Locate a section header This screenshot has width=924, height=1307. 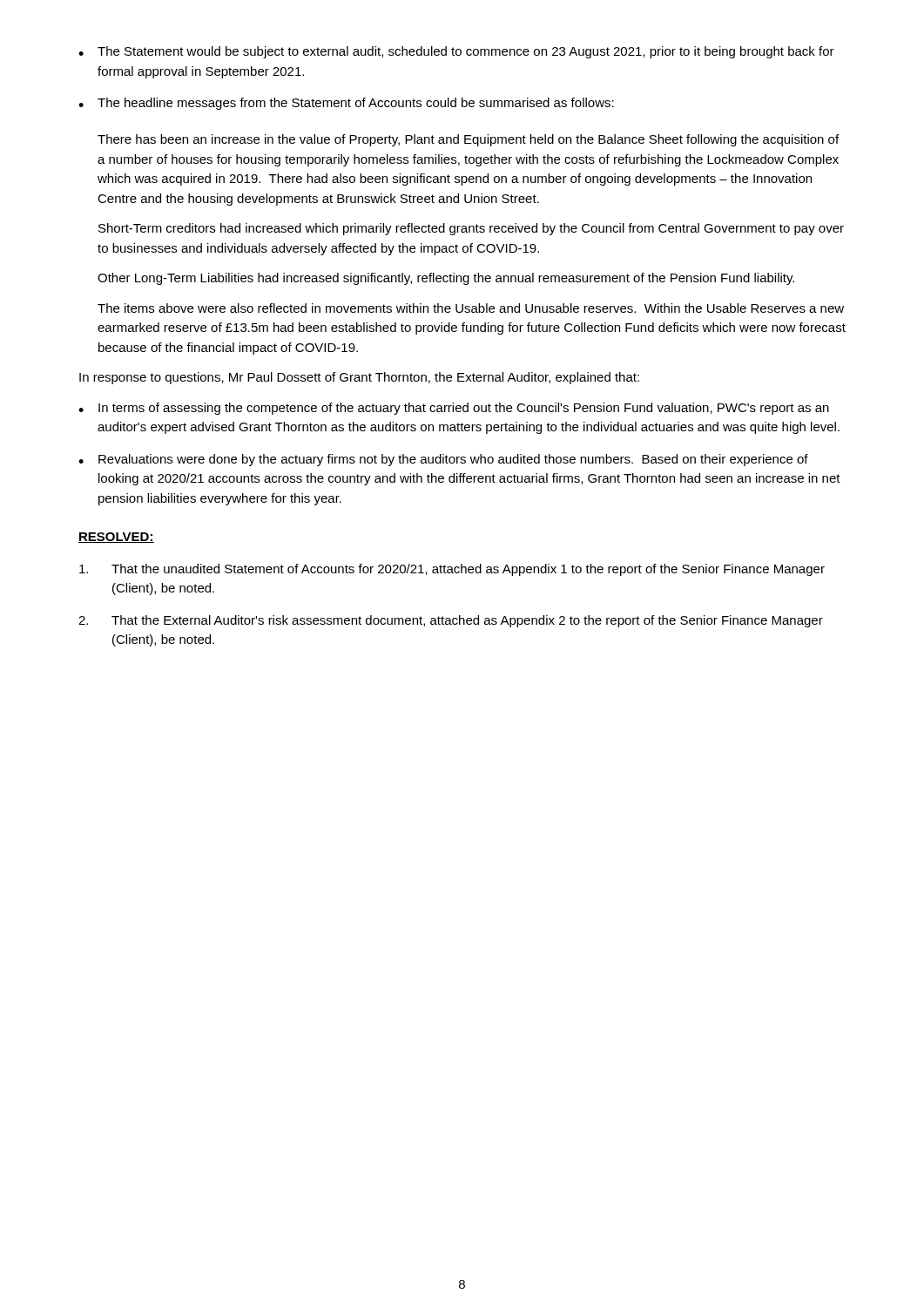[116, 536]
